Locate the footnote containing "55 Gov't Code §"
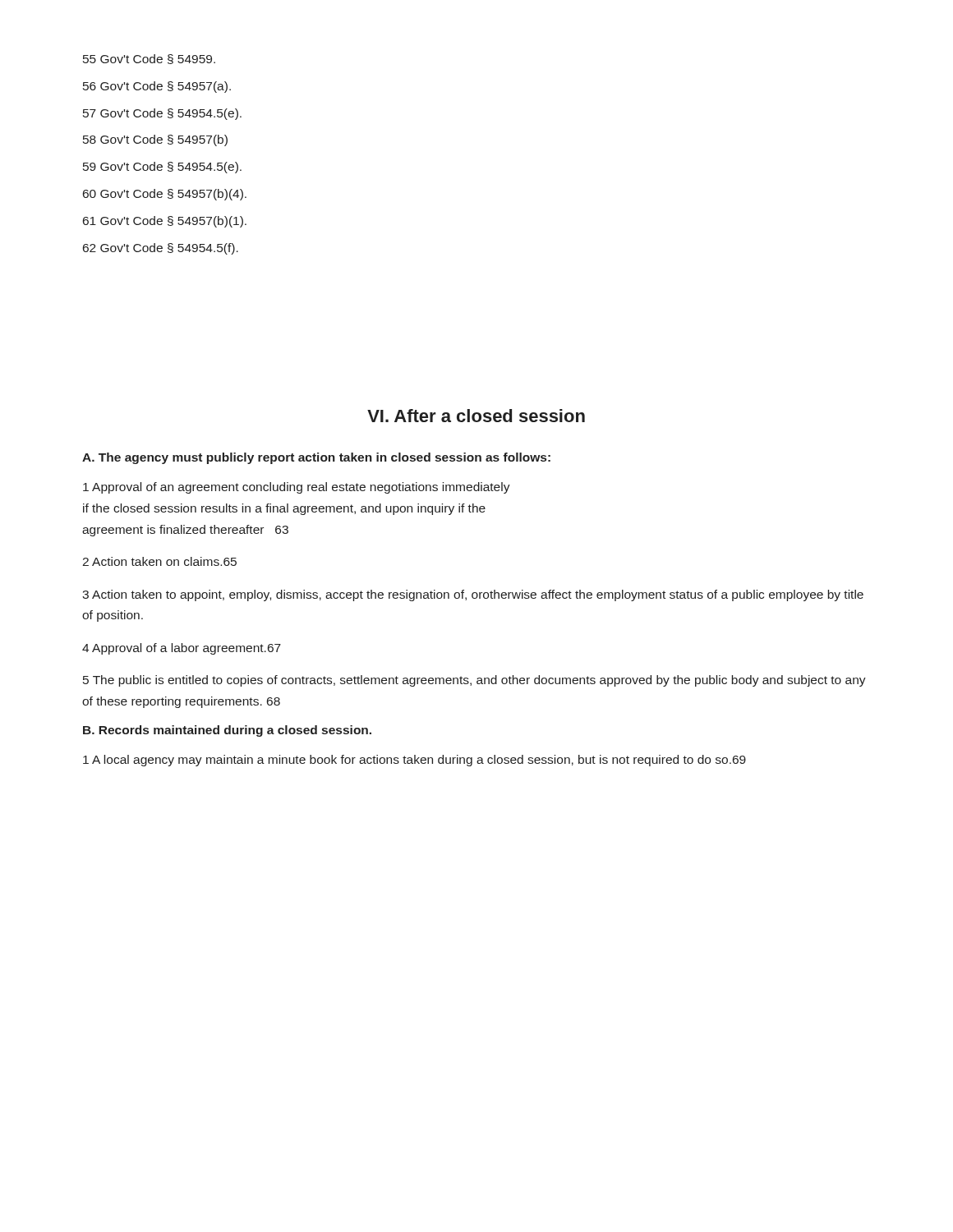Viewport: 953px width, 1232px height. (149, 59)
